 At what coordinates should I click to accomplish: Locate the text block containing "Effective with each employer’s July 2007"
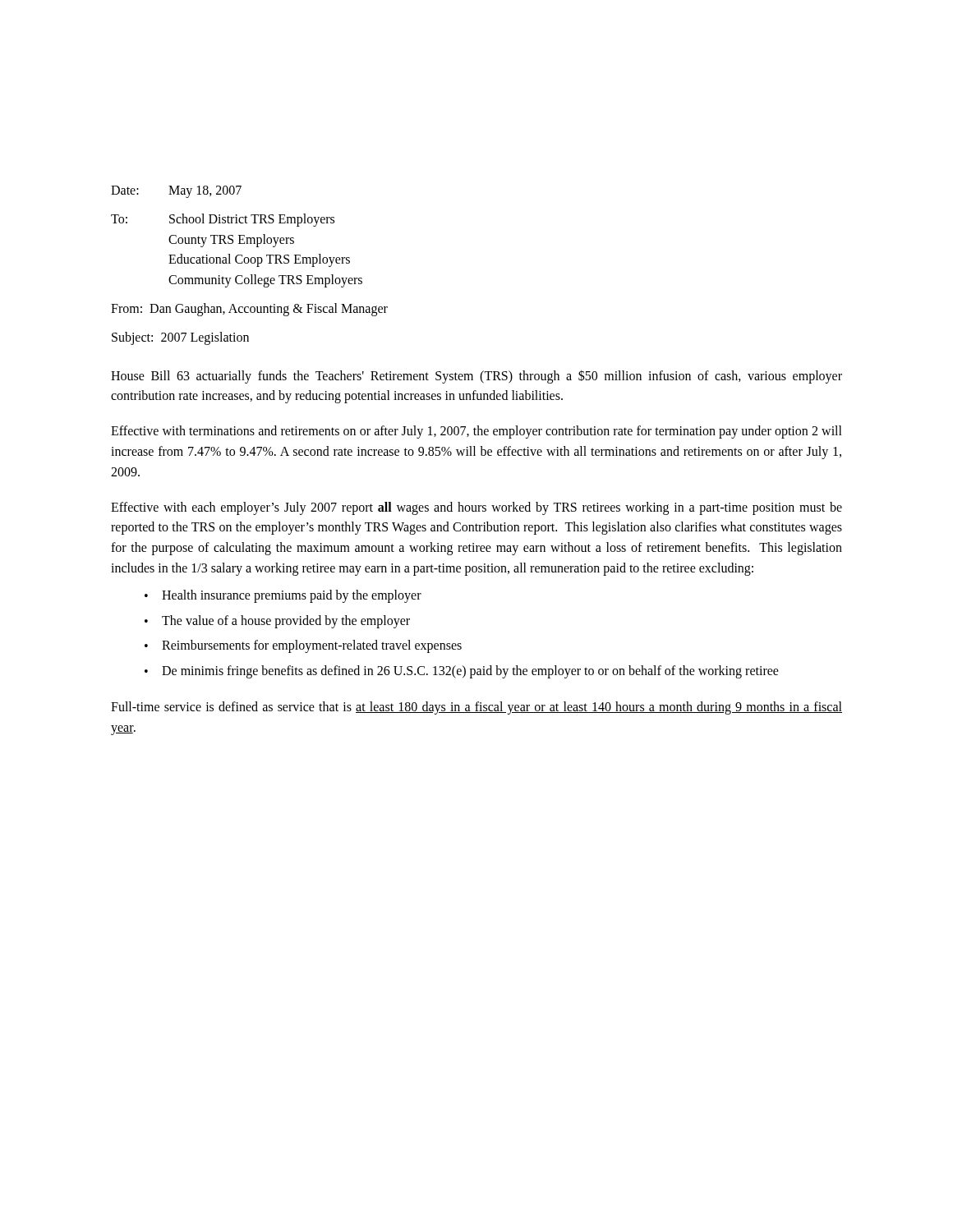pos(476,537)
